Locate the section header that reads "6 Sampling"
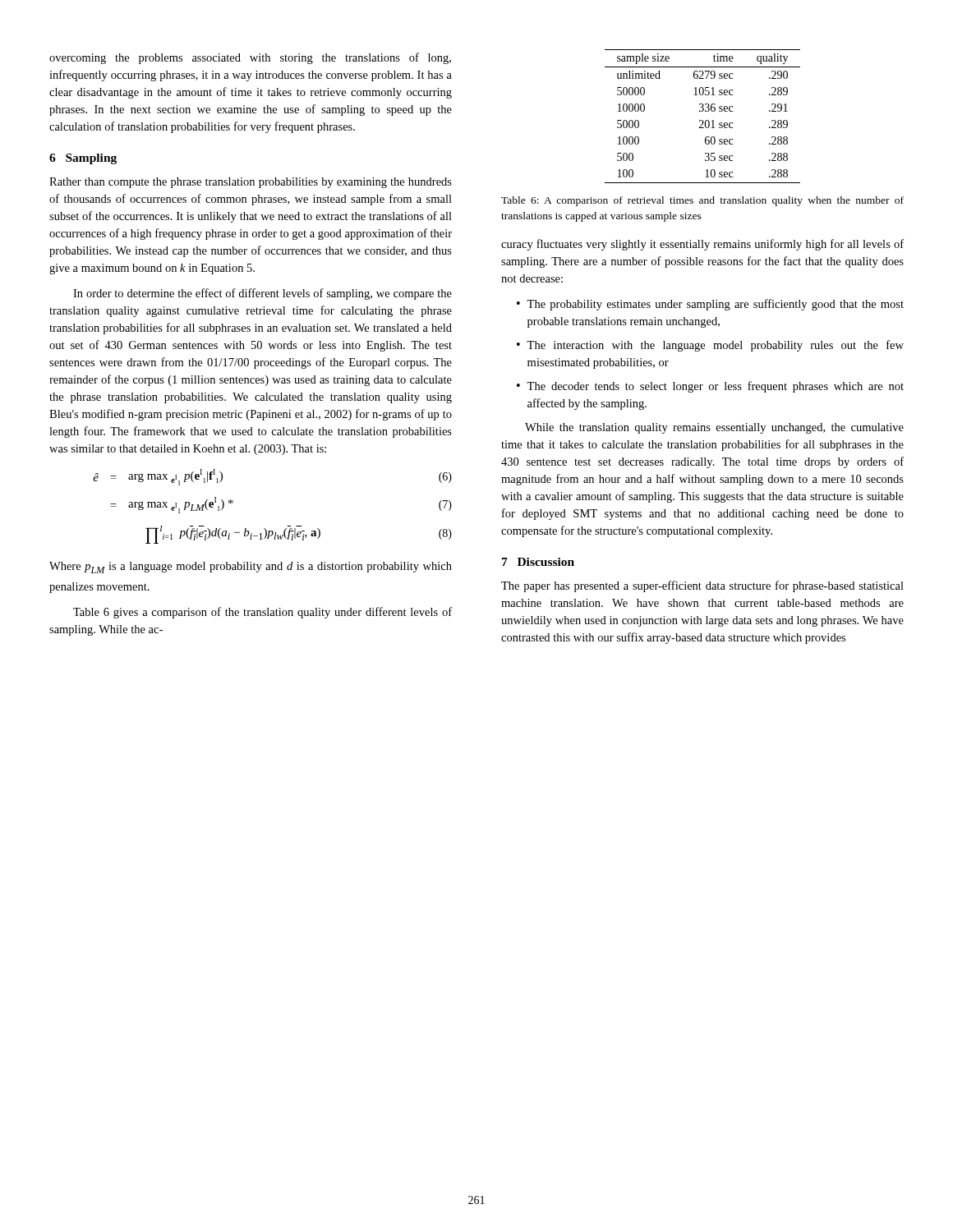Screen dimensions: 1232x953 83,157
